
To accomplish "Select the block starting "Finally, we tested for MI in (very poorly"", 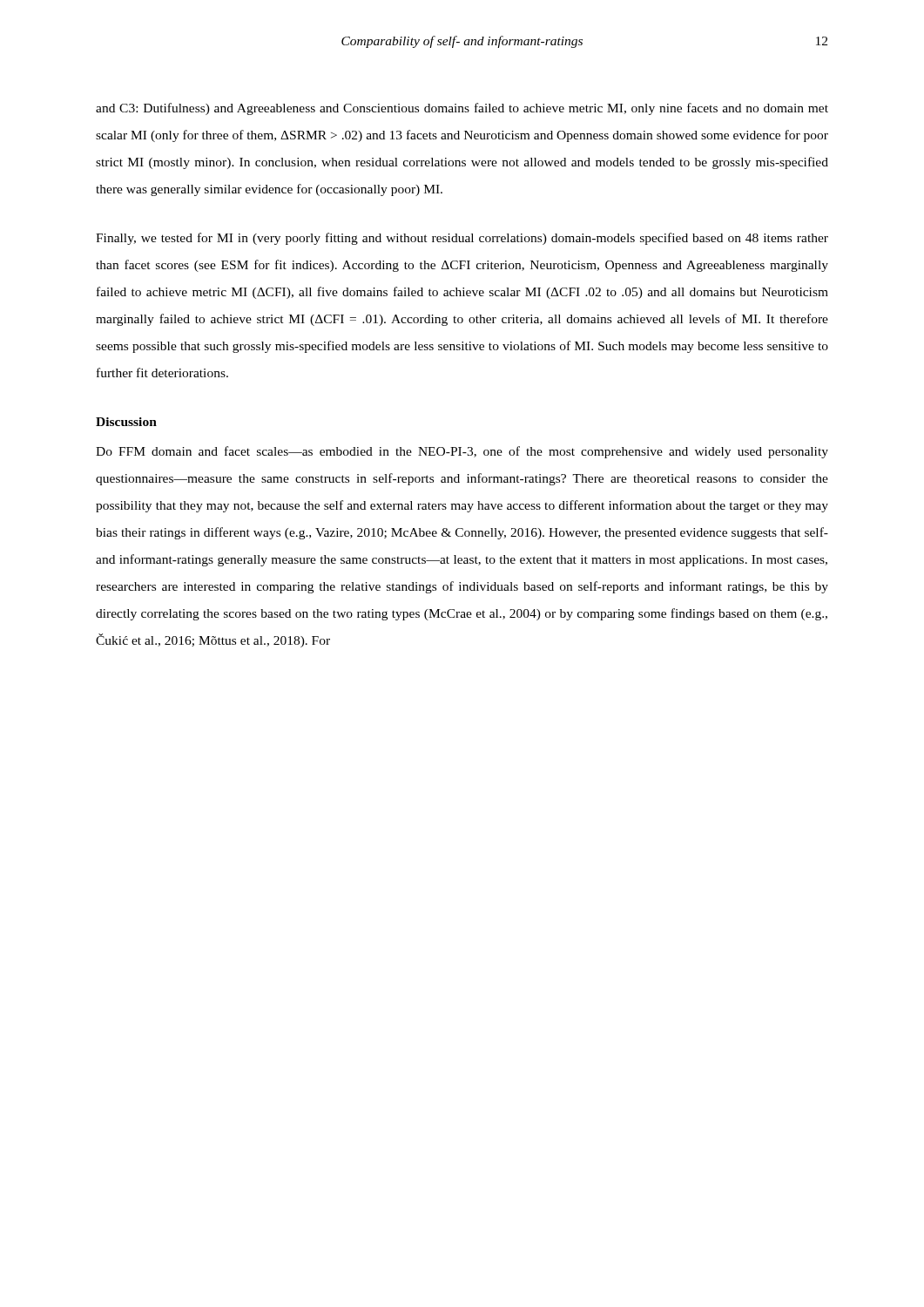I will tap(462, 305).
